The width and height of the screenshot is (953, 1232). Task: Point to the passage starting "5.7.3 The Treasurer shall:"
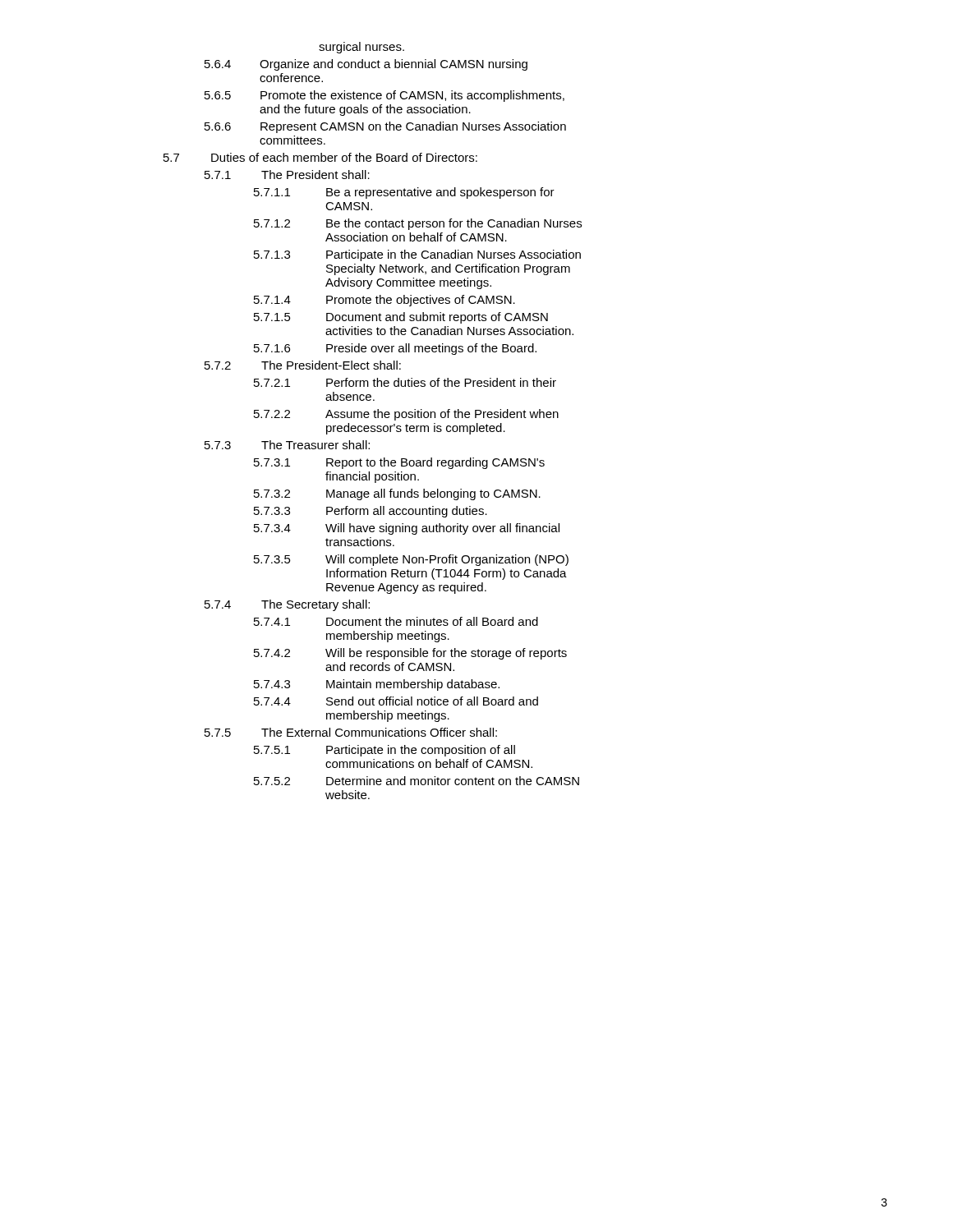287,445
